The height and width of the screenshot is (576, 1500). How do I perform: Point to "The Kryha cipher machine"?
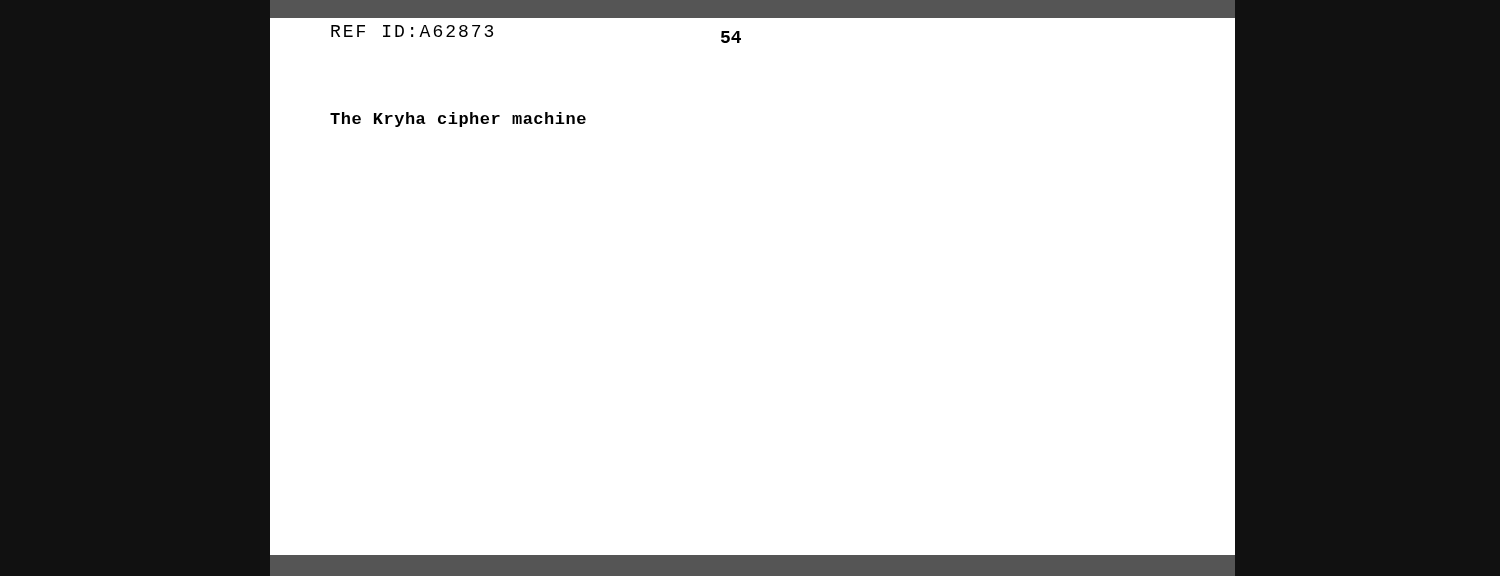458,120
